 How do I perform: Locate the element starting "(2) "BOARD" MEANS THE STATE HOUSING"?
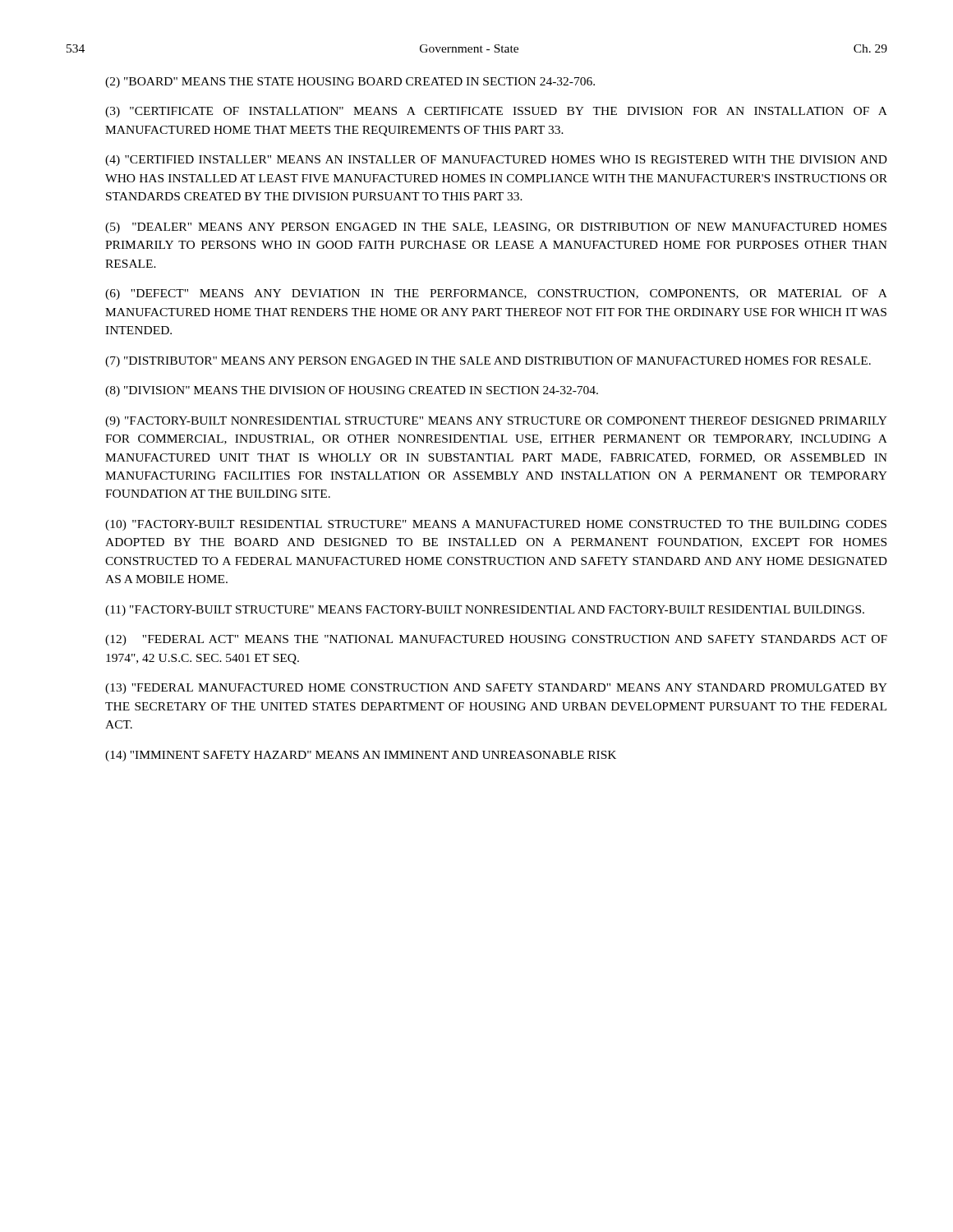pos(350,81)
